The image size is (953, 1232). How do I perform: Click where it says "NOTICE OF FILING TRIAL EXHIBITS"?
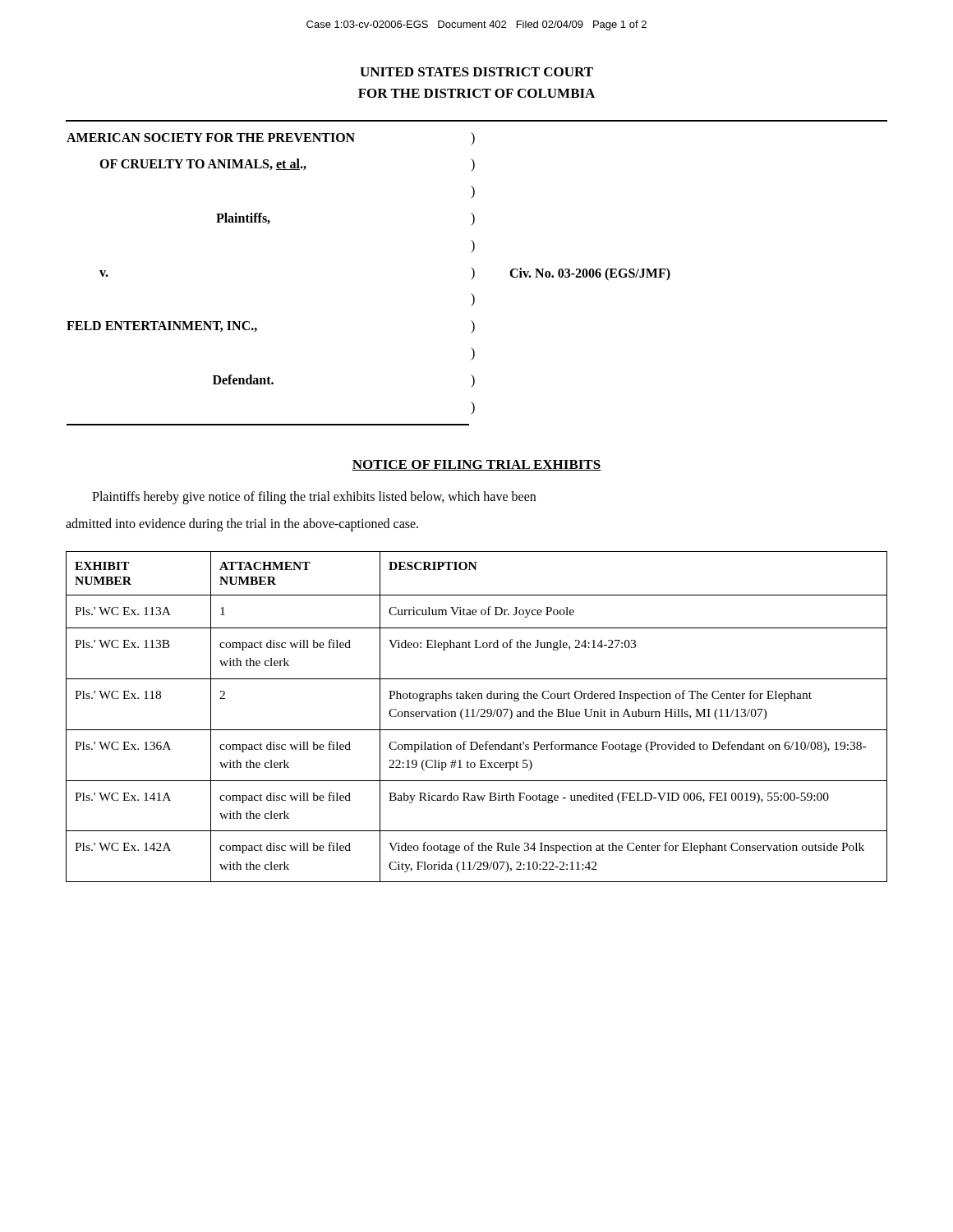476,465
